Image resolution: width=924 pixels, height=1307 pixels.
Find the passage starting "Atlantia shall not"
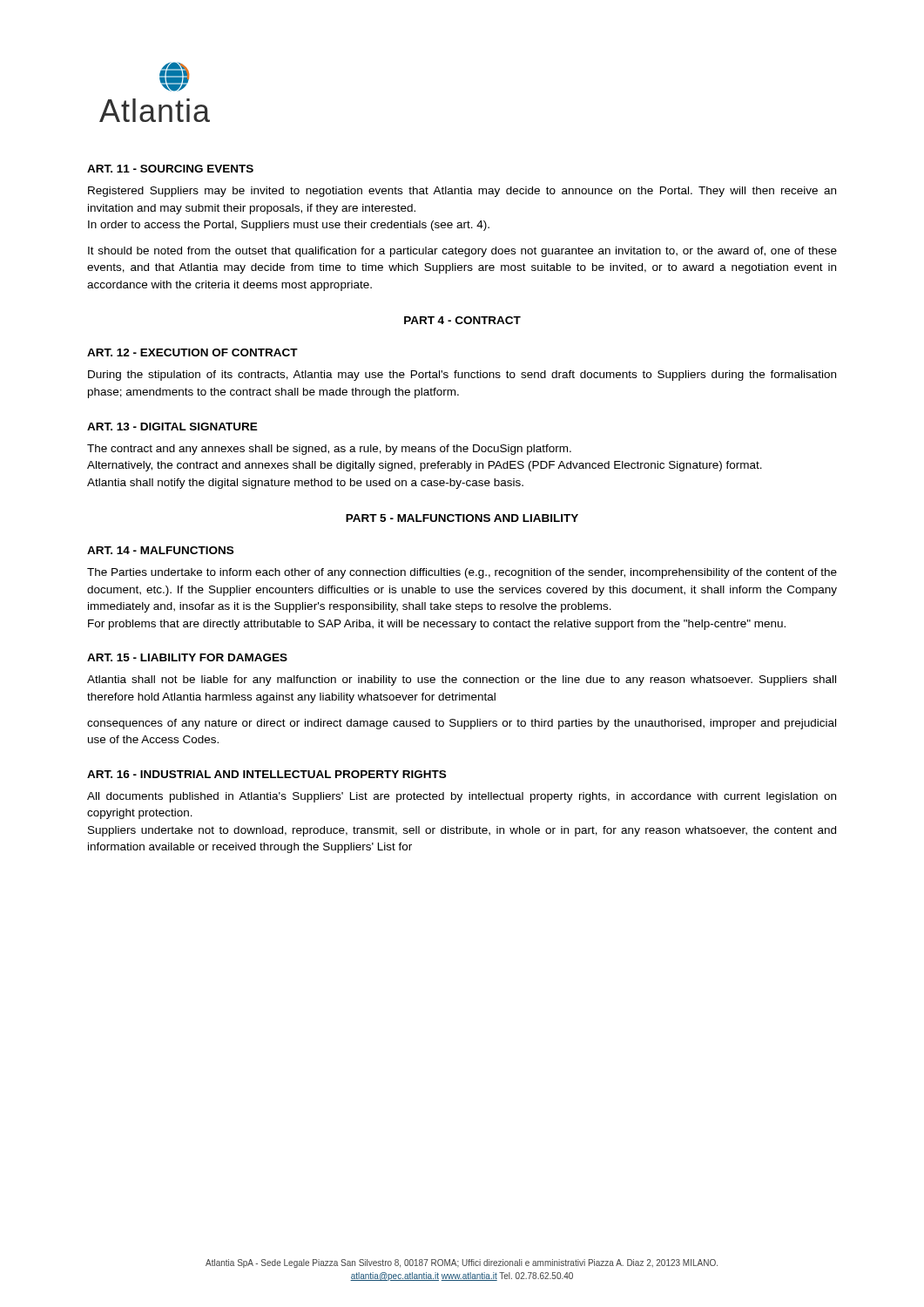462,688
